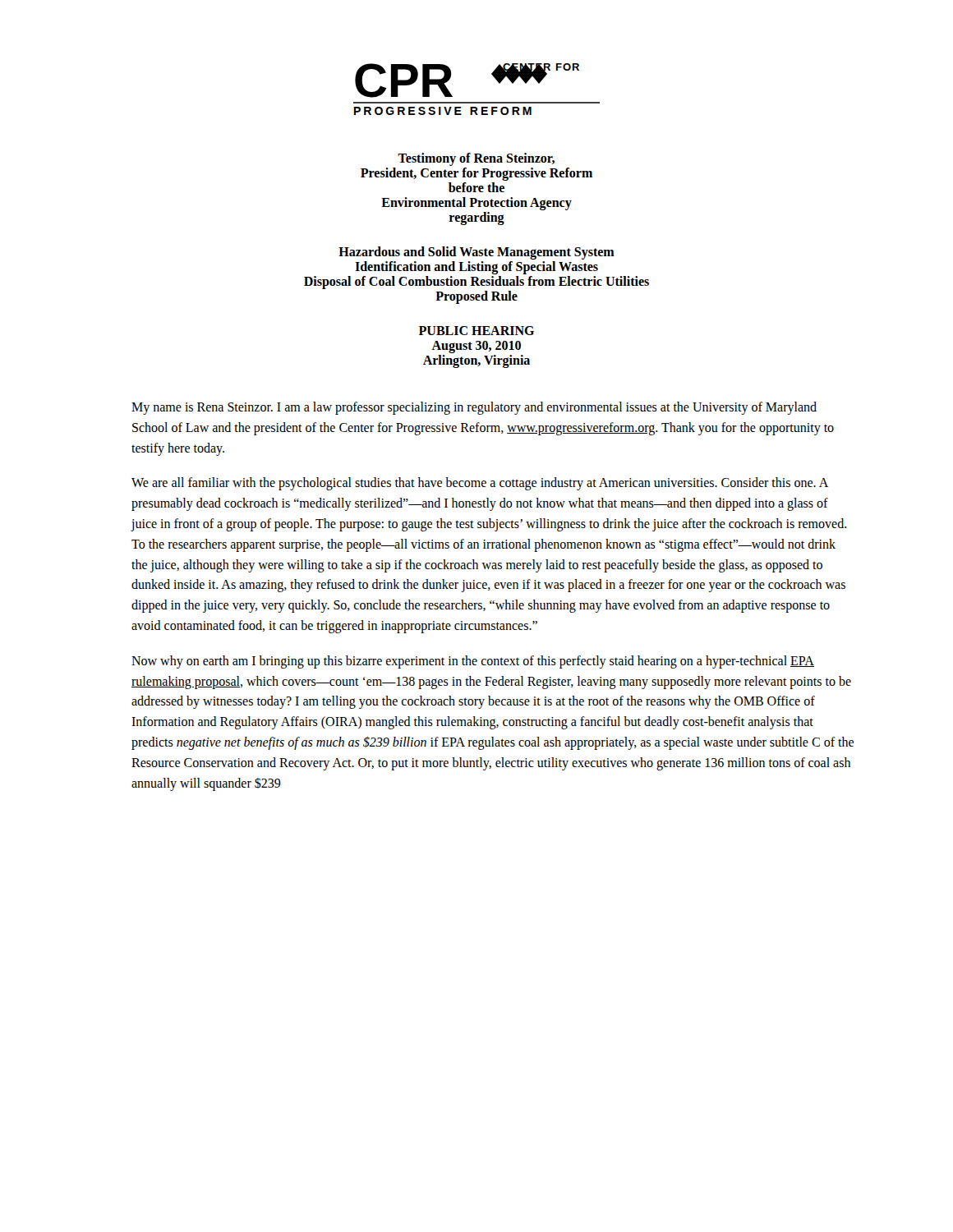Where is the title that starts "Testimony of Rena"?
The height and width of the screenshot is (1232, 953).
tap(476, 188)
